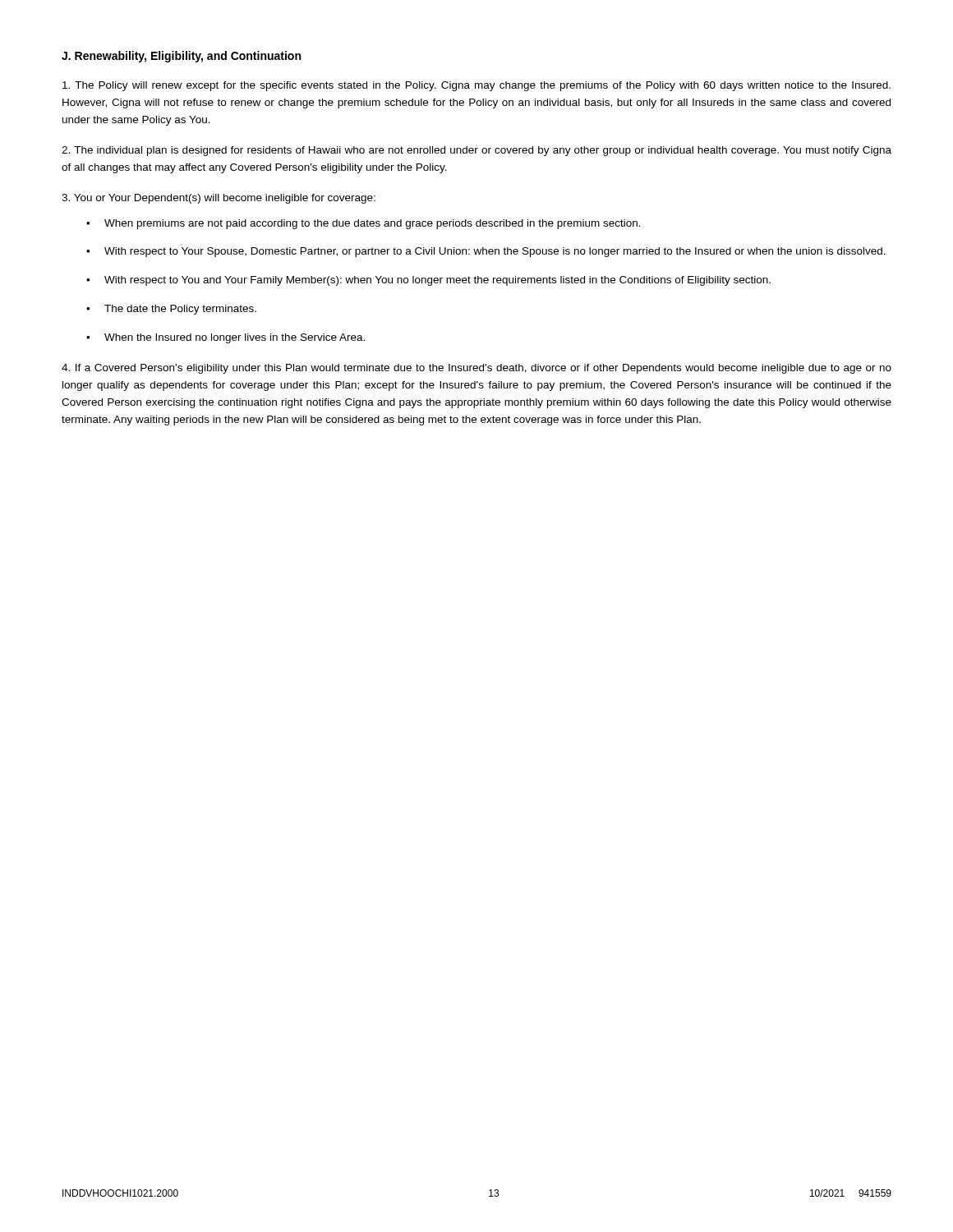This screenshot has height=1232, width=953.
Task: Locate the block starting "When the Insured"
Action: coord(235,337)
